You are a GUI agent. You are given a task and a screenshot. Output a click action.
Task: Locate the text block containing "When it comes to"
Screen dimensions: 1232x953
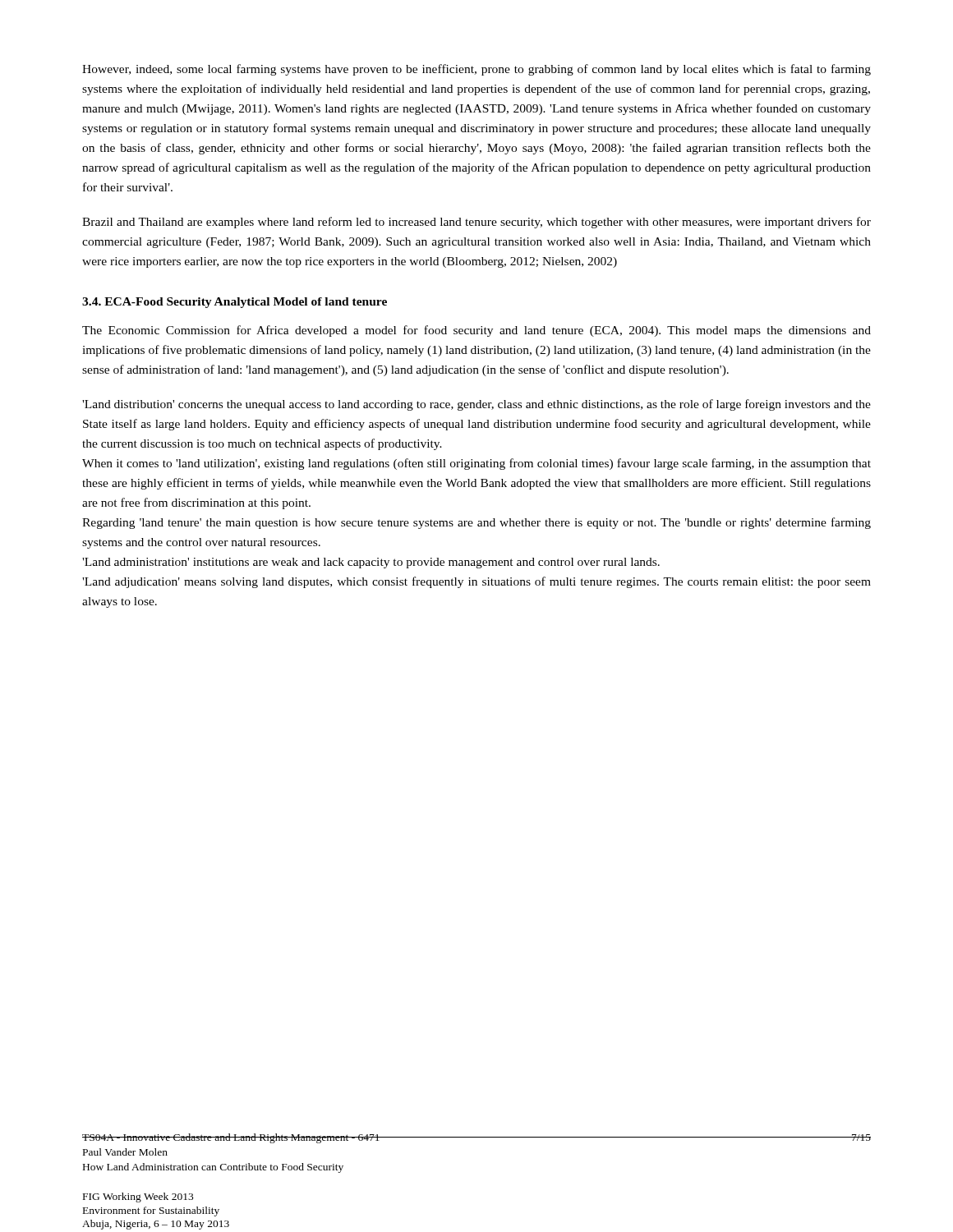476,483
